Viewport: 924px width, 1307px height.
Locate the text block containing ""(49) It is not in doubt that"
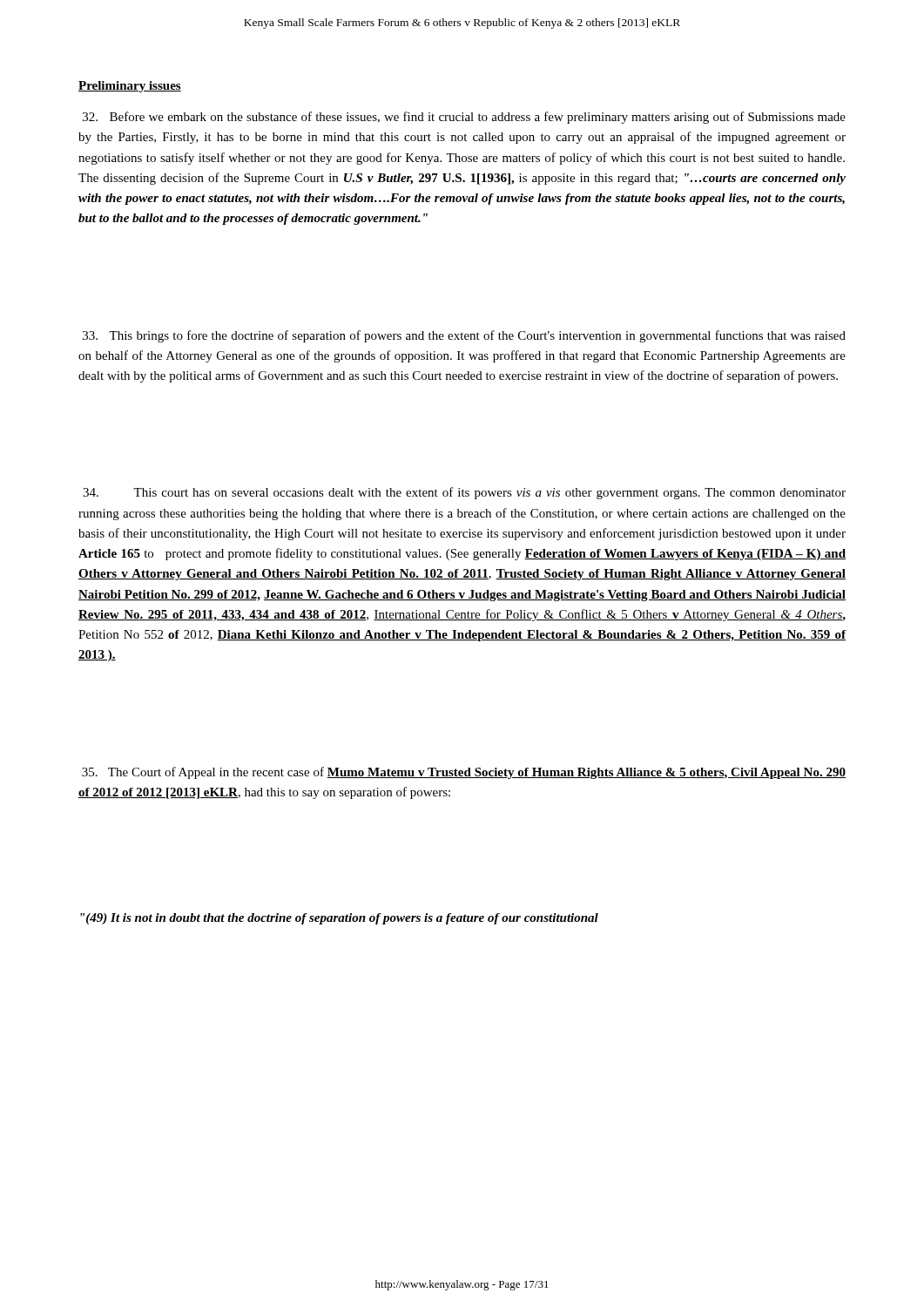pos(338,918)
